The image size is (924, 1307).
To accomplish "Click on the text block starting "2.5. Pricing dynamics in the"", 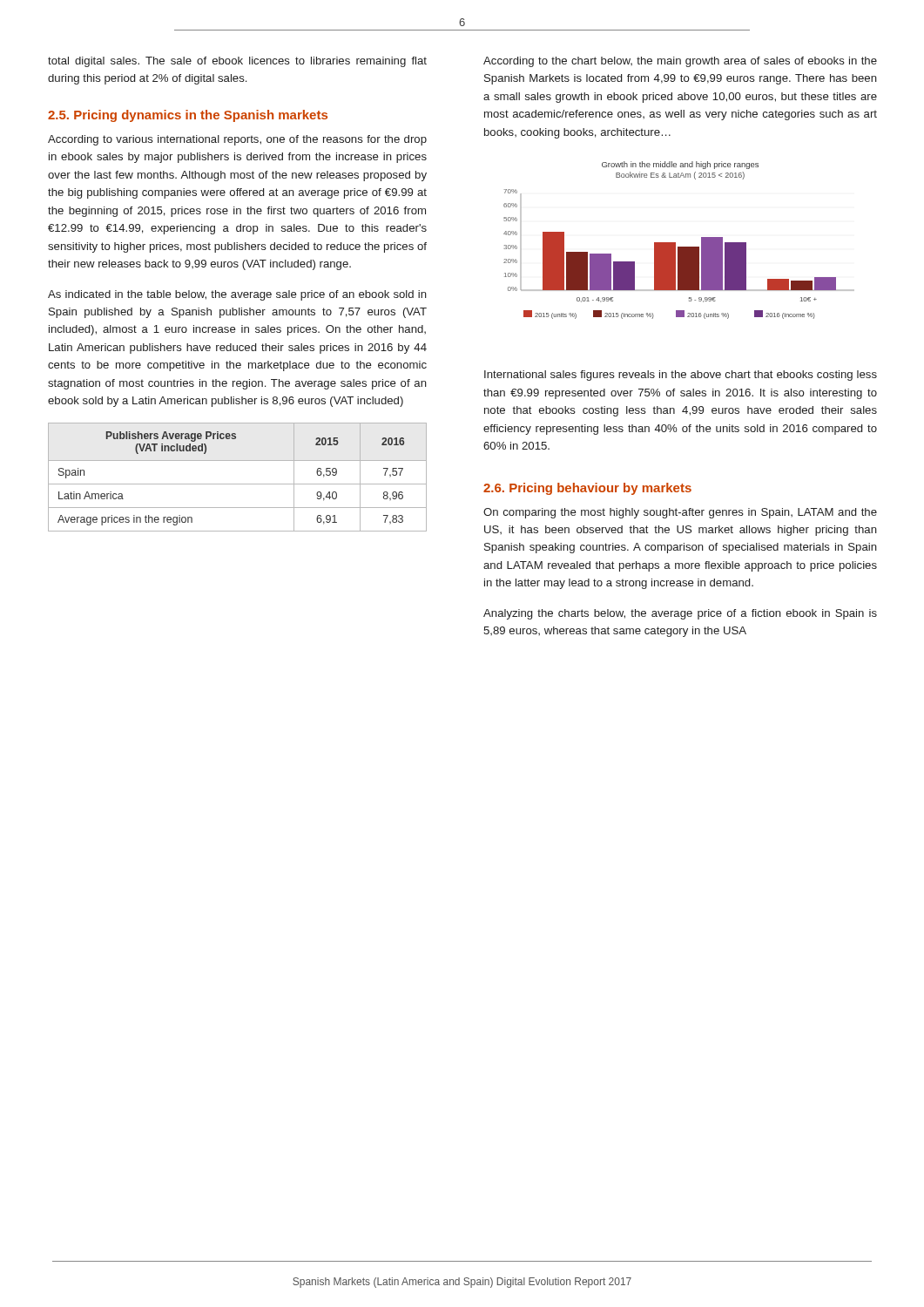I will [188, 114].
